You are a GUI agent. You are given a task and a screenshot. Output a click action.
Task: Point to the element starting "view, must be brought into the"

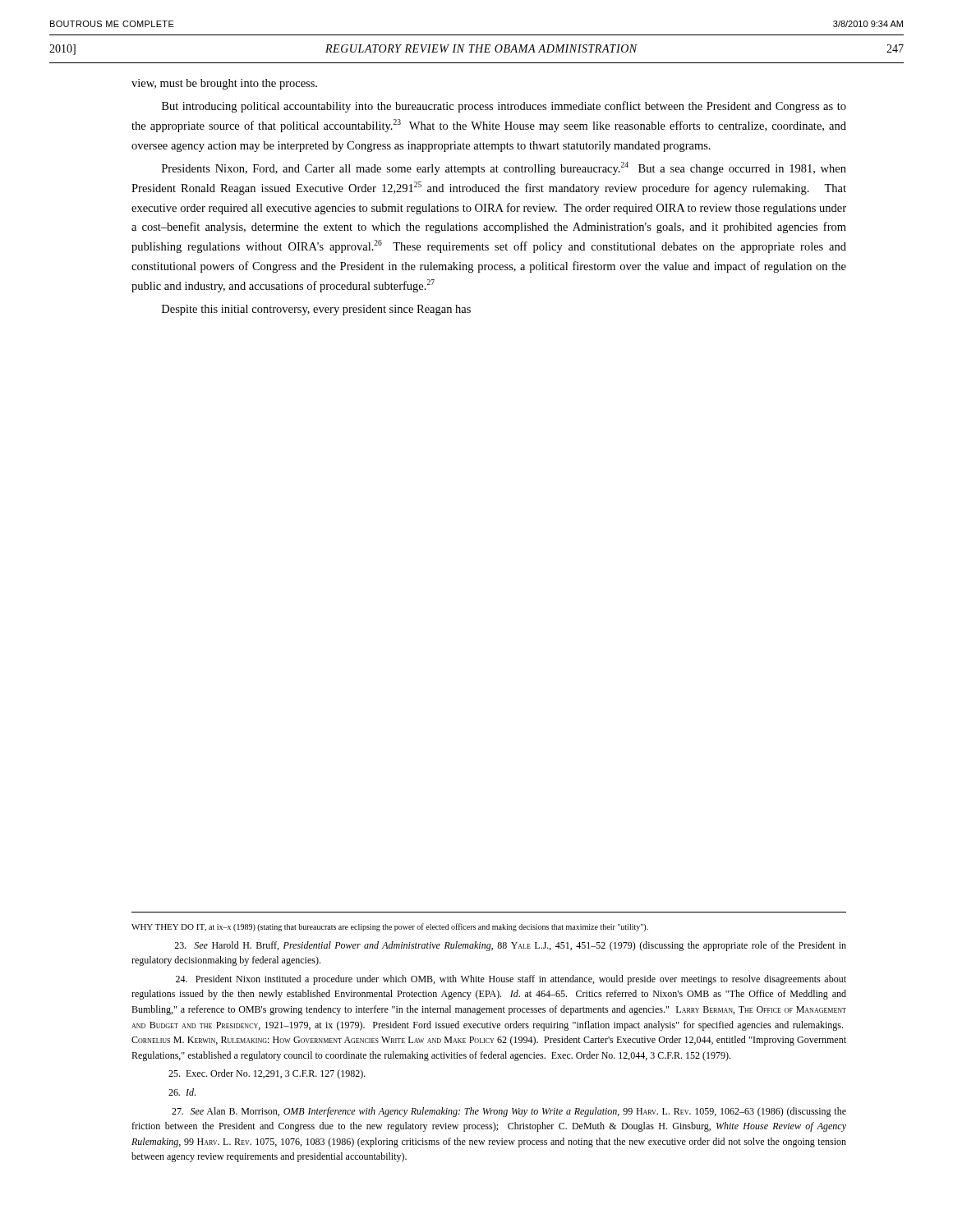[x=225, y=83]
